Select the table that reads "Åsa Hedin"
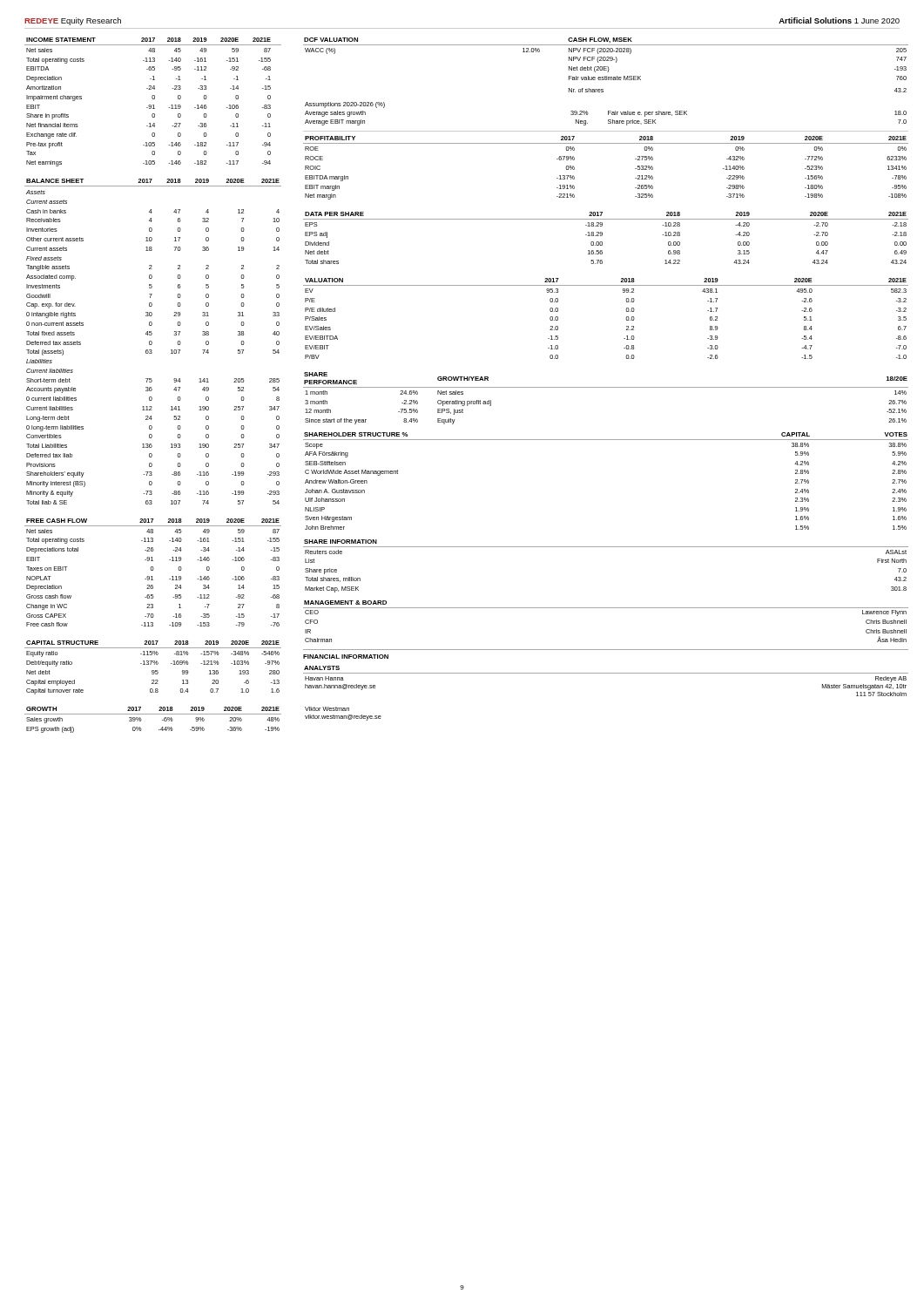The image size is (924, 1307). [x=606, y=621]
